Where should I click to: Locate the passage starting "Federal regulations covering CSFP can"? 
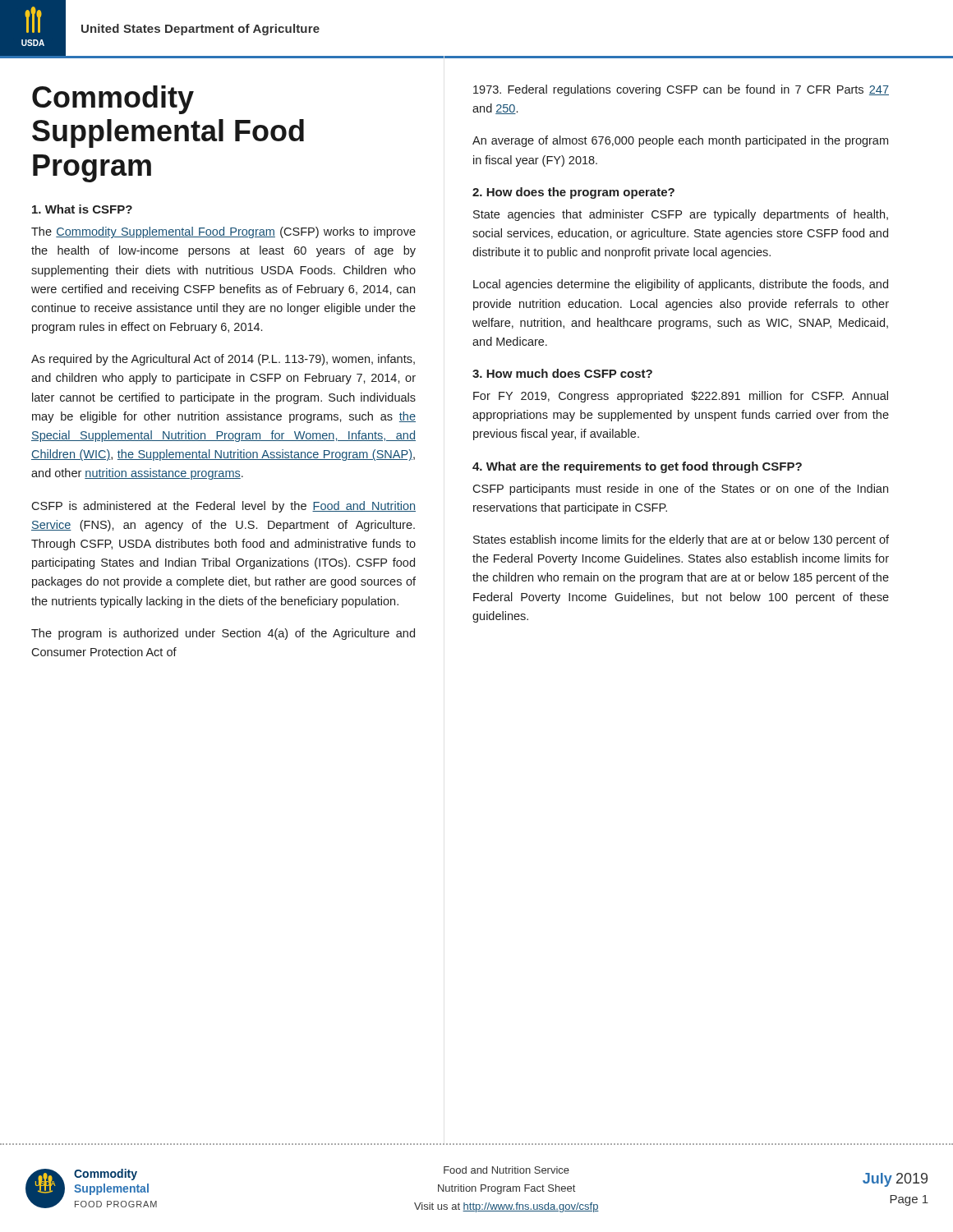pyautogui.click(x=681, y=99)
